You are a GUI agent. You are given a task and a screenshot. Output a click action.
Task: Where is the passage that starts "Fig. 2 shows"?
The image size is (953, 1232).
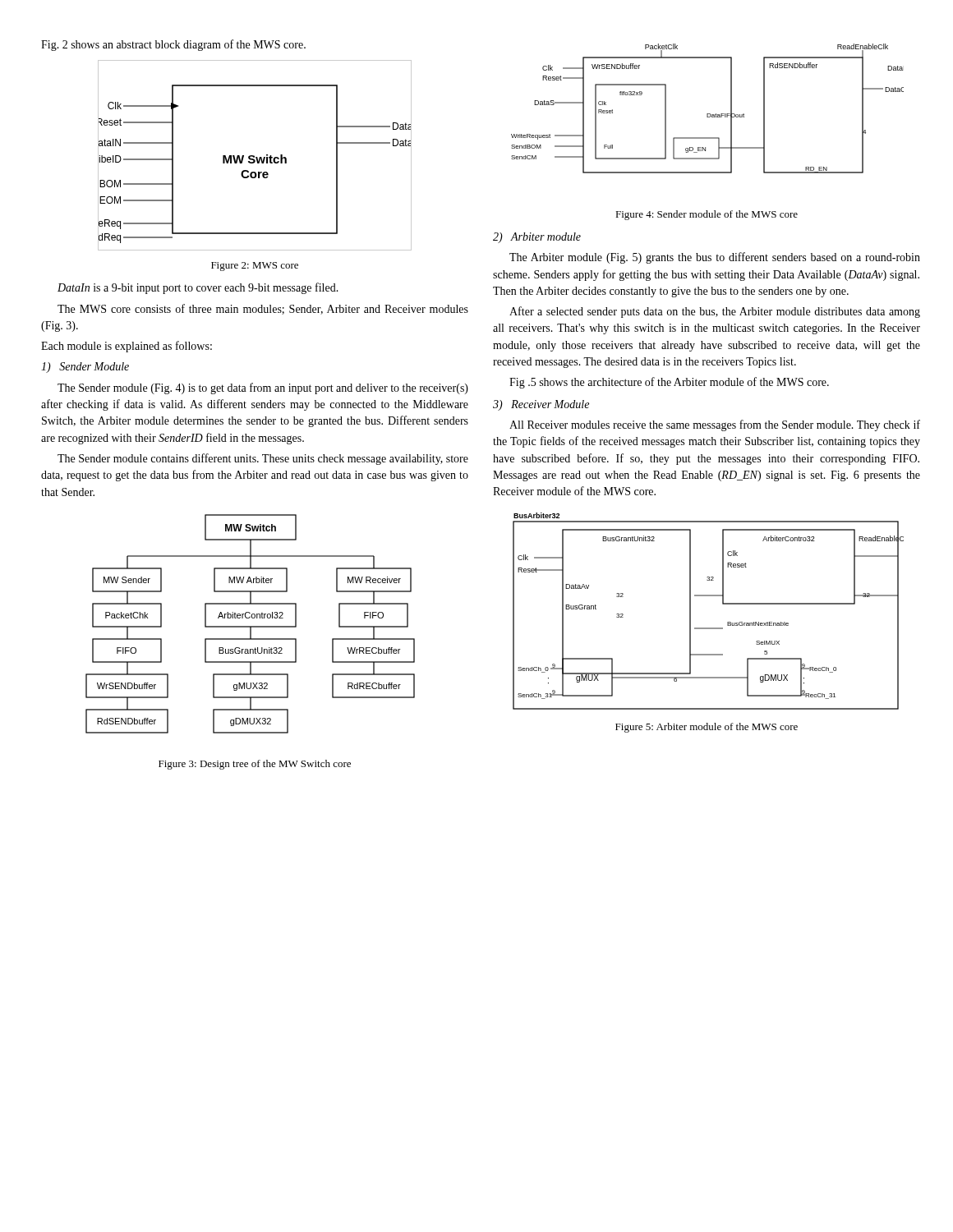coord(255,45)
